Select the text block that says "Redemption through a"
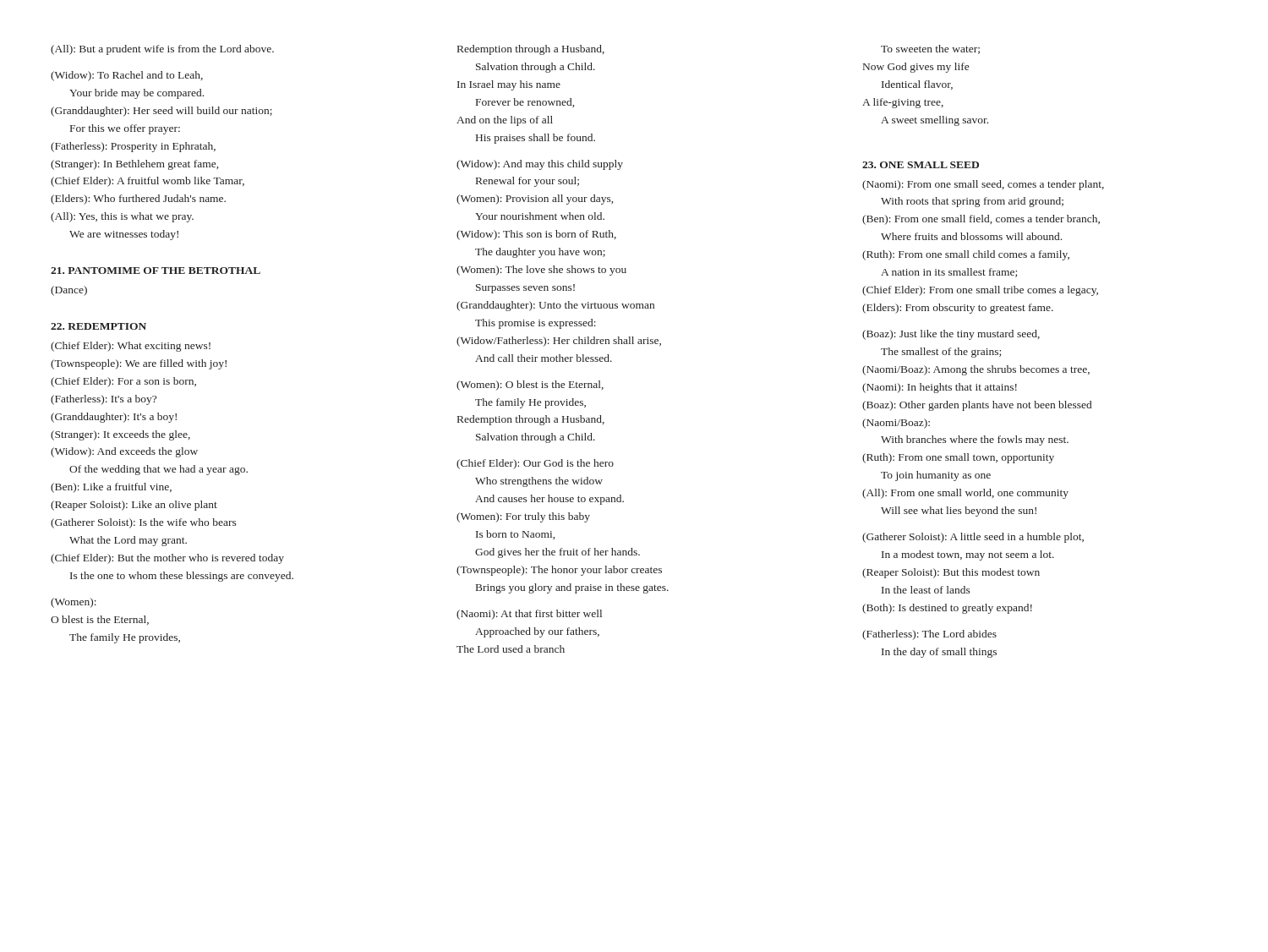This screenshot has width=1268, height=952. tap(634, 349)
